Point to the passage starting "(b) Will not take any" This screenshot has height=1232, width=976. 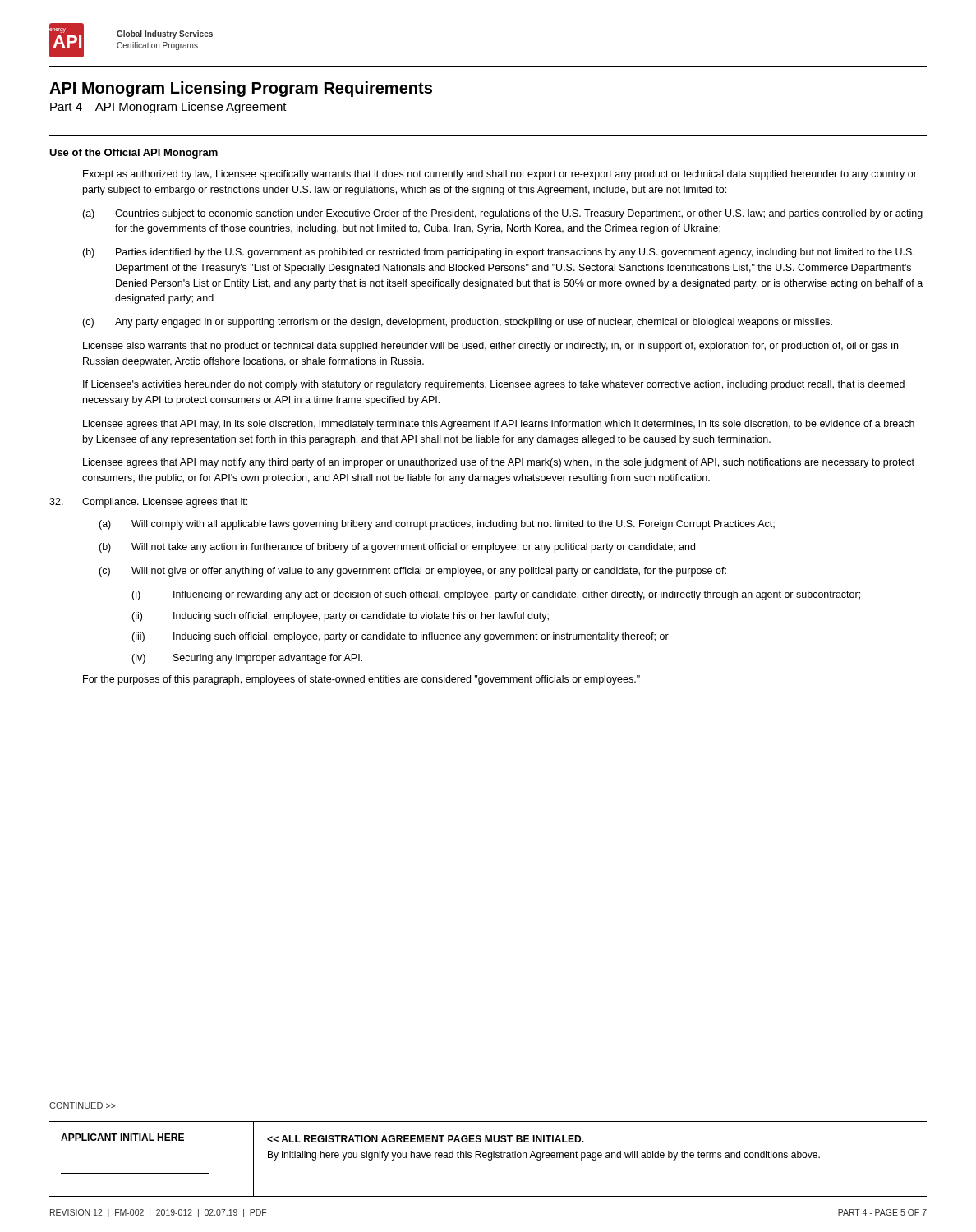tap(513, 548)
